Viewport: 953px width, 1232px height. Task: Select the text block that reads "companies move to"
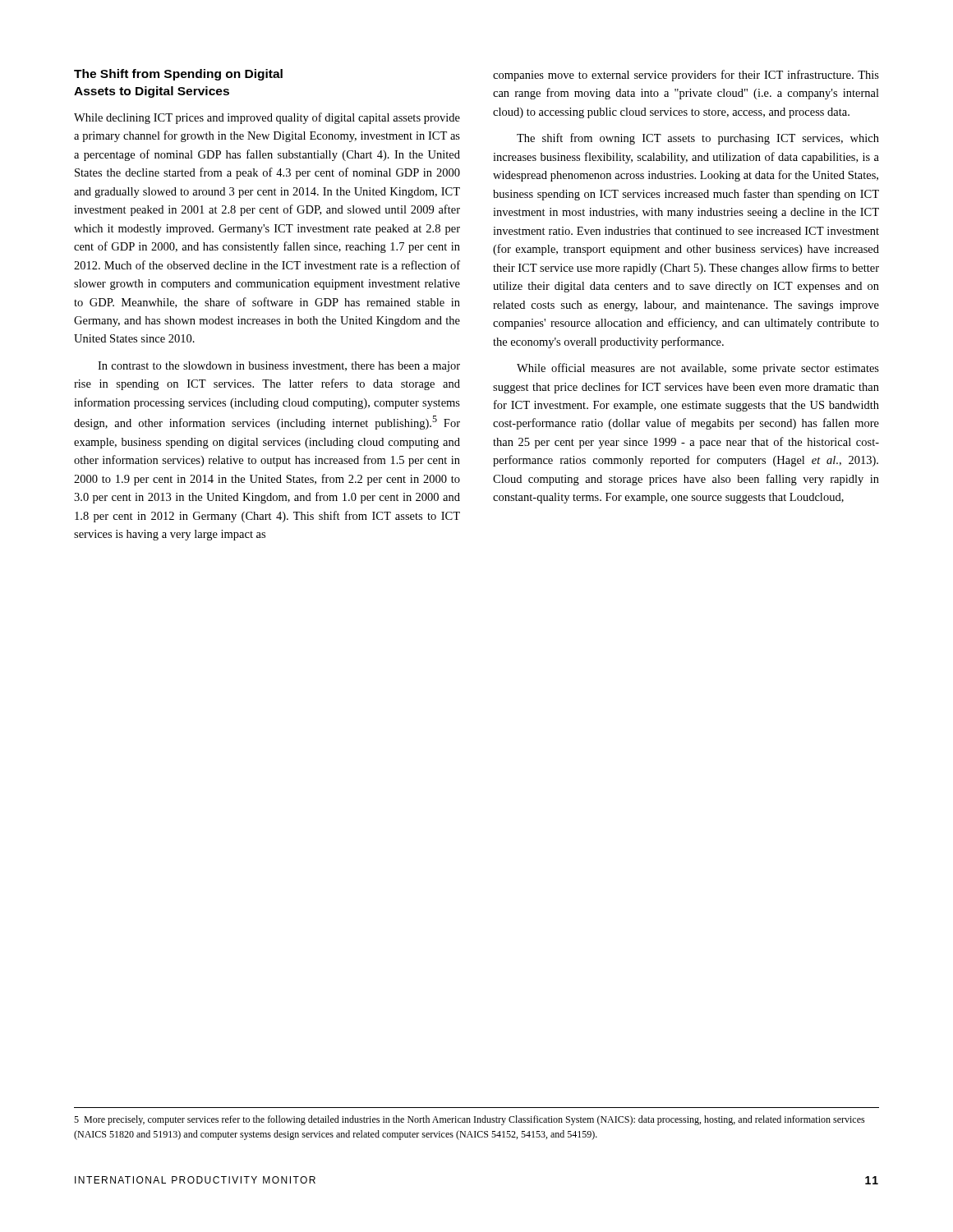[686, 286]
